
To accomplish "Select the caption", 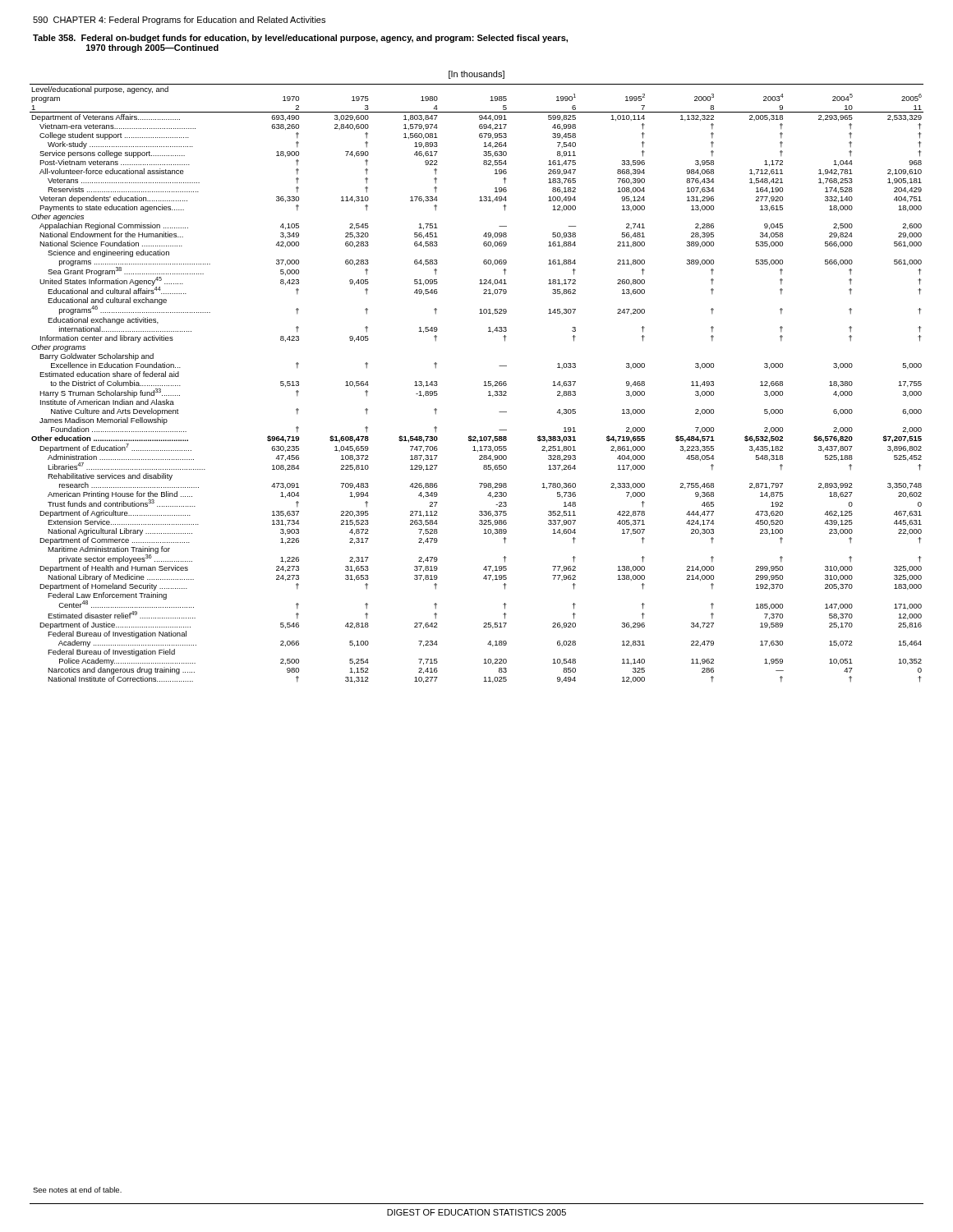I will 476,74.
